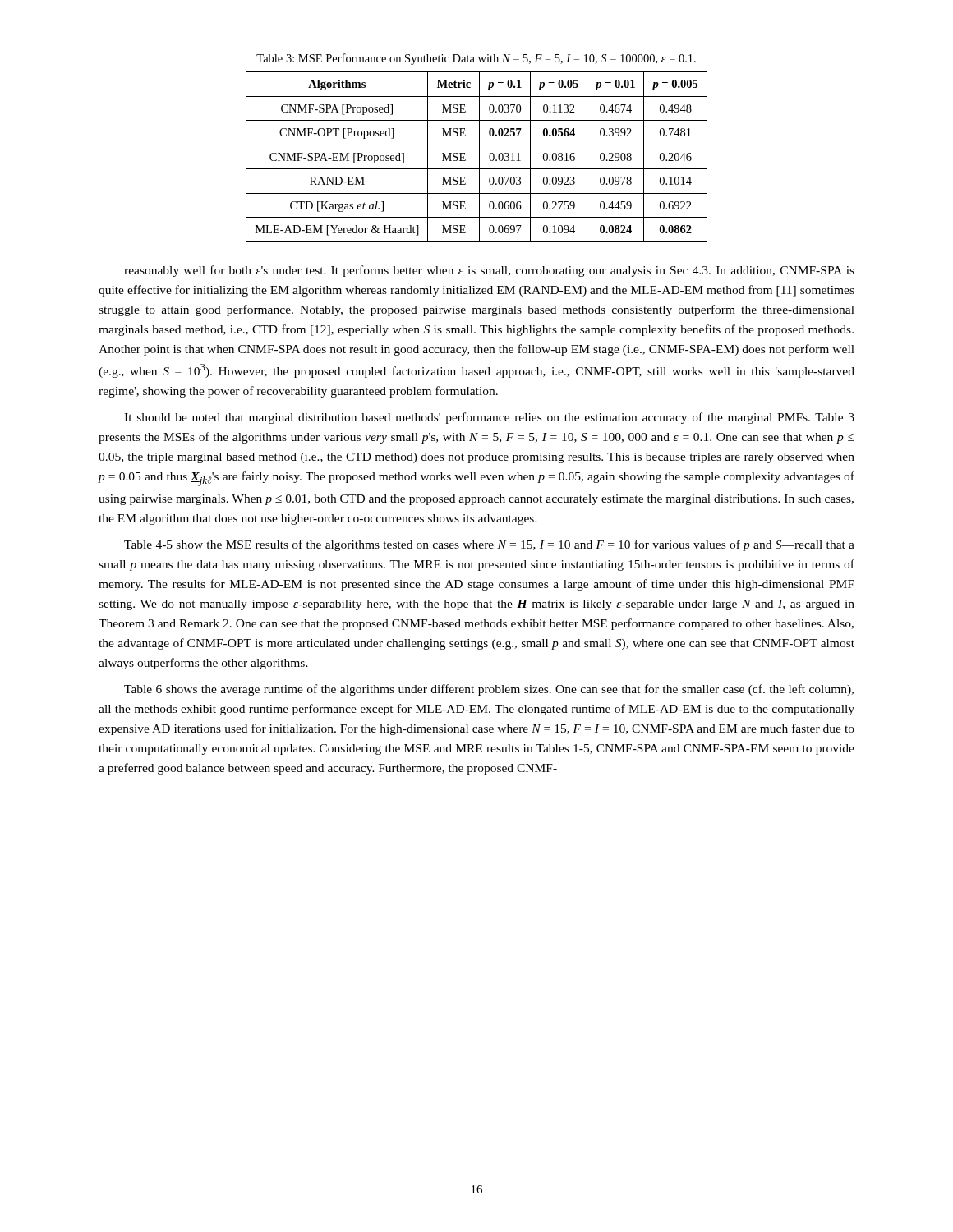Locate the block of text that opens with "reasonably well for both"
This screenshot has width=953, height=1232.
pos(476,330)
